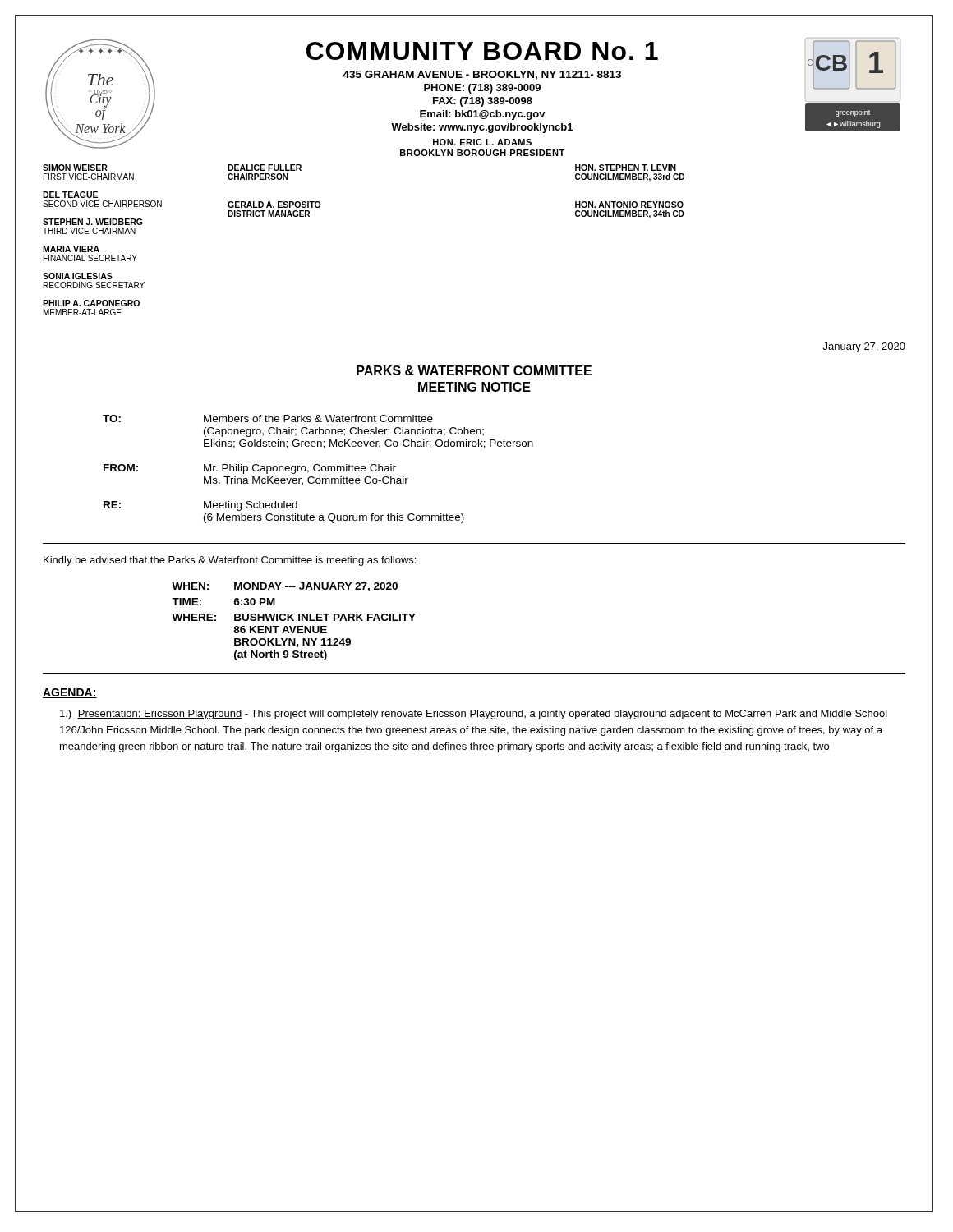This screenshot has height=1232, width=953.
Task: Locate the block of text that opens with "TO: Members of"
Action: pos(268,418)
